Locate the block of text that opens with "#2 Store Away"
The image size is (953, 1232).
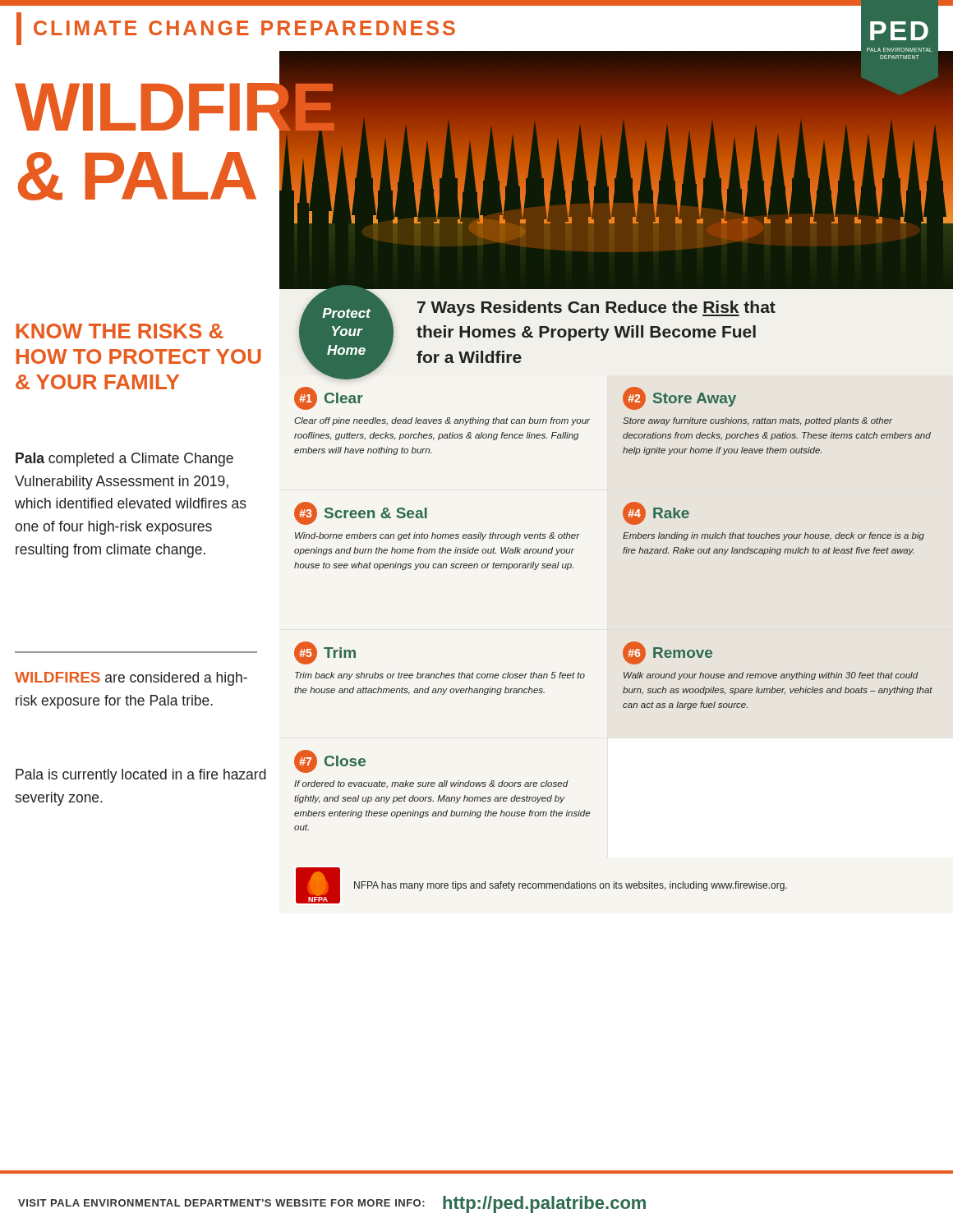pyautogui.click(x=780, y=422)
